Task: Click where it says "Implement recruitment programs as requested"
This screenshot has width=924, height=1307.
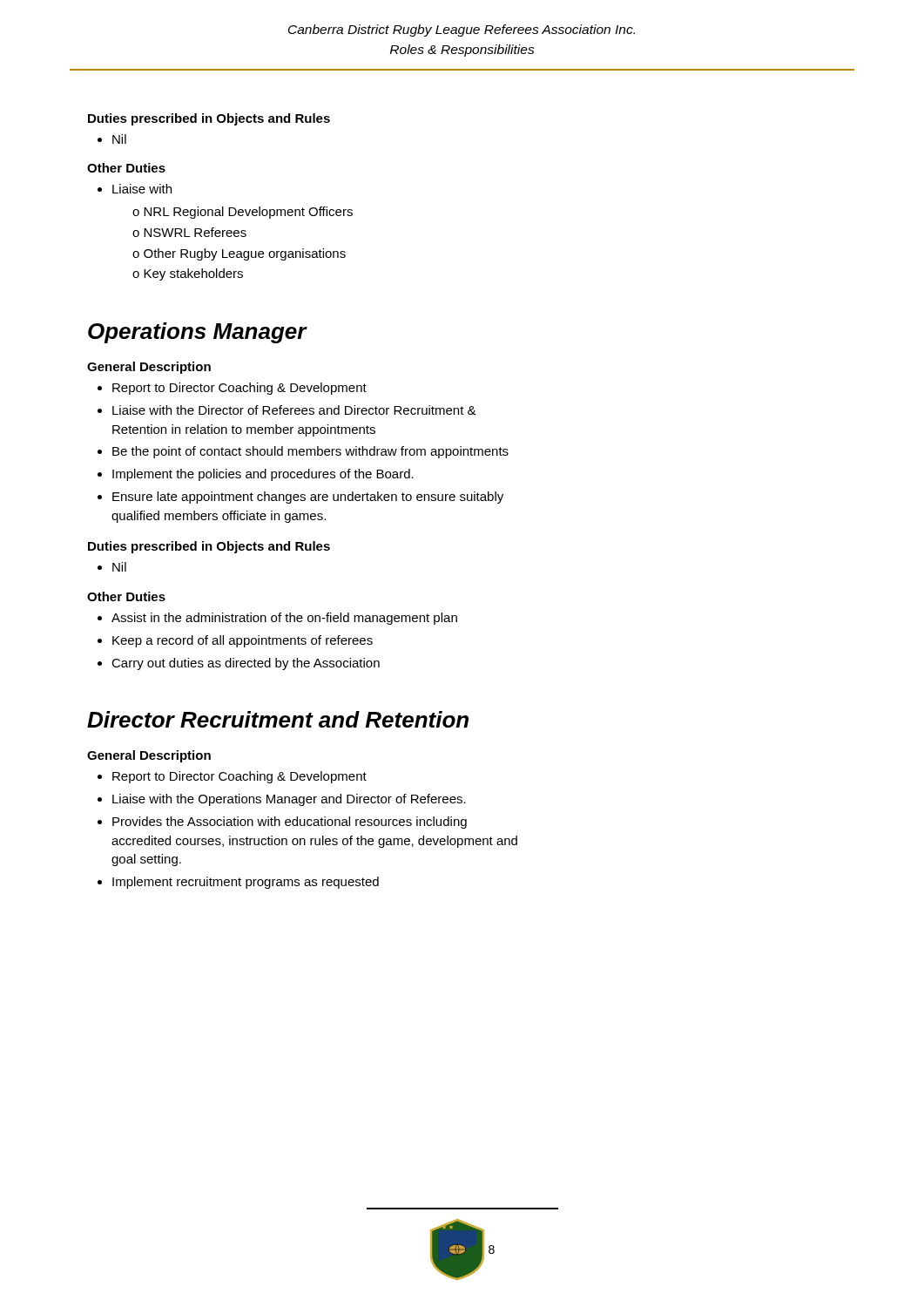Action: tap(238, 883)
